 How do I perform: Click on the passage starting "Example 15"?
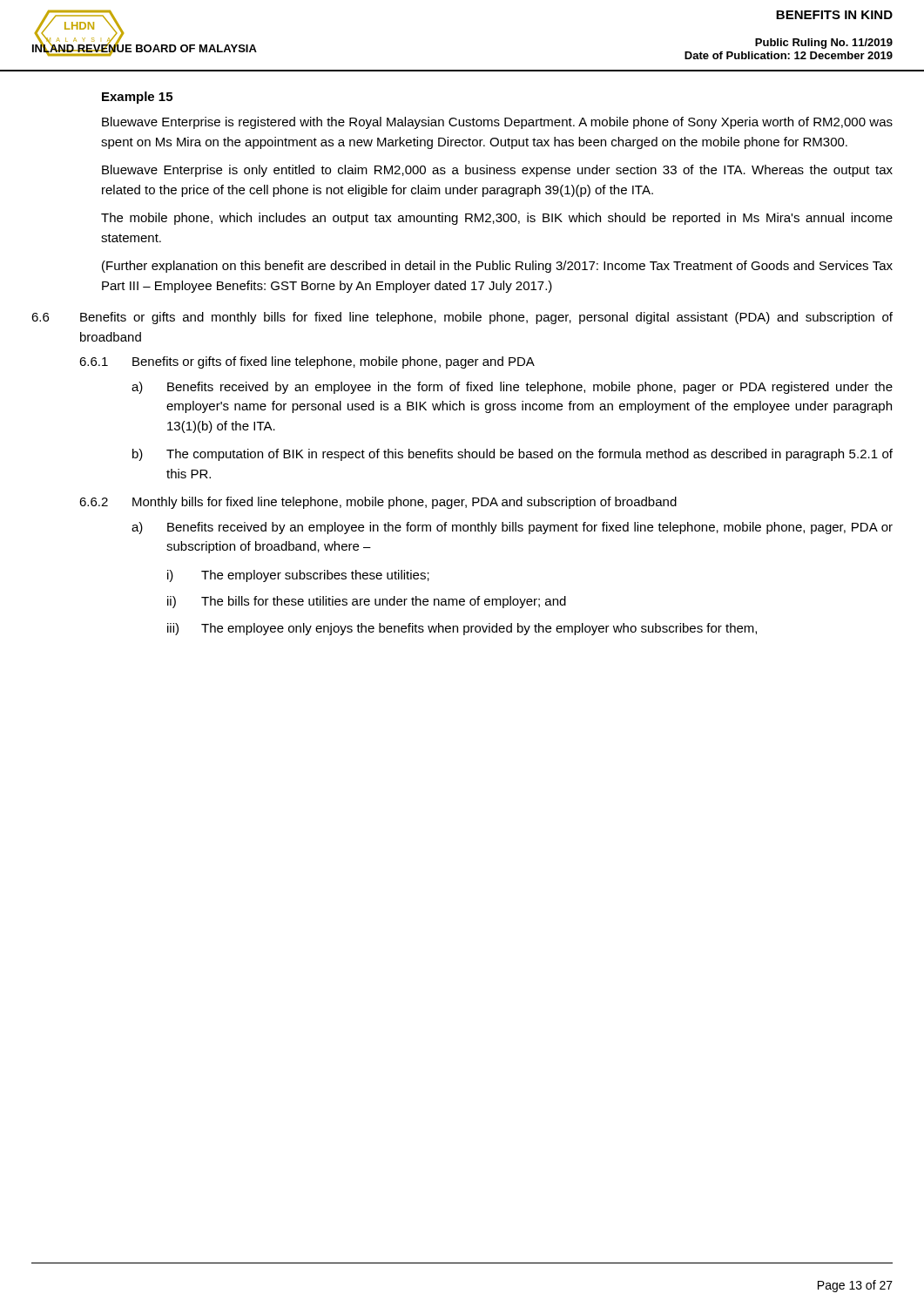click(x=137, y=96)
